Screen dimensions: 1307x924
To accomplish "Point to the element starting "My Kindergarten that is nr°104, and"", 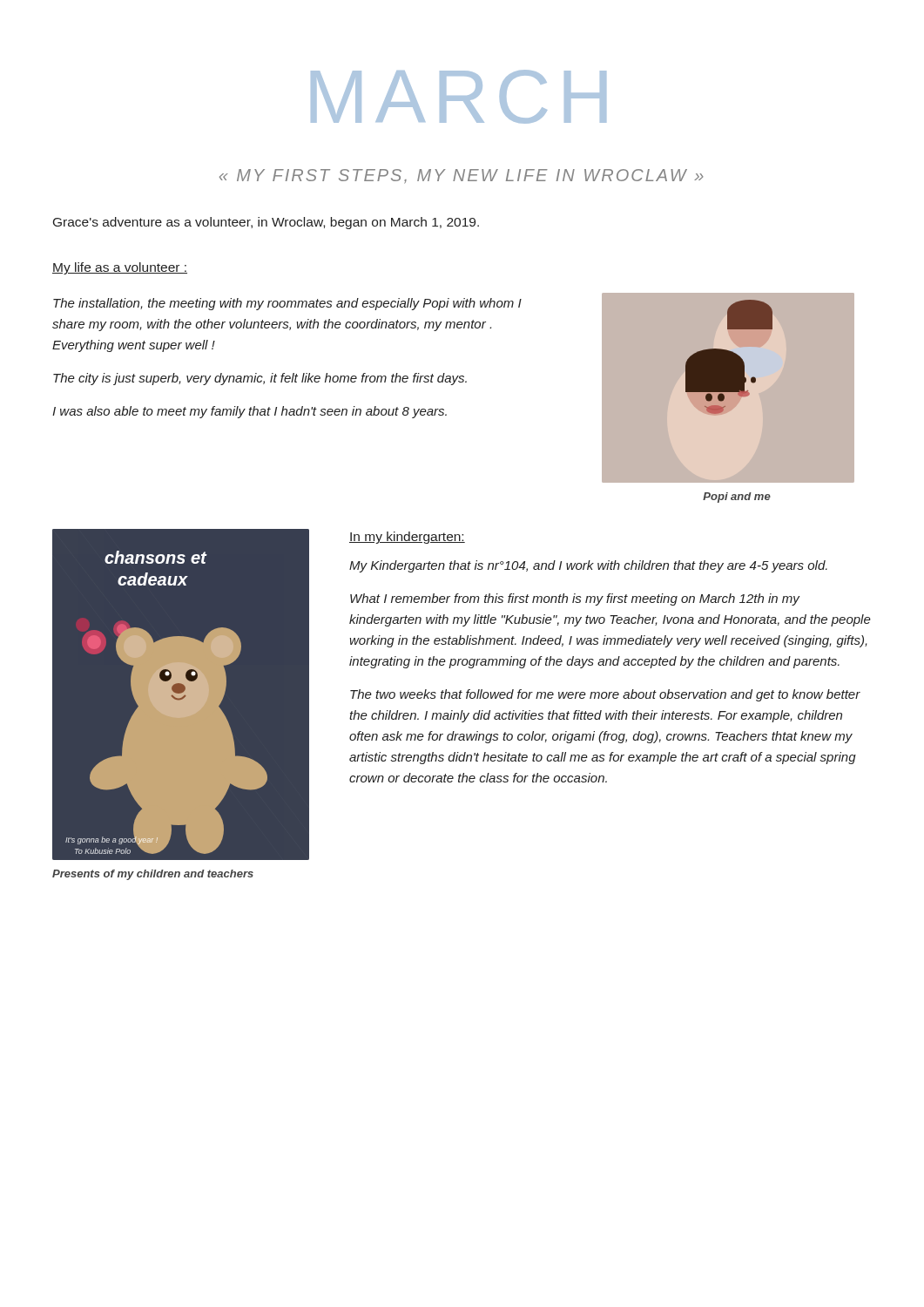I will pos(610,566).
